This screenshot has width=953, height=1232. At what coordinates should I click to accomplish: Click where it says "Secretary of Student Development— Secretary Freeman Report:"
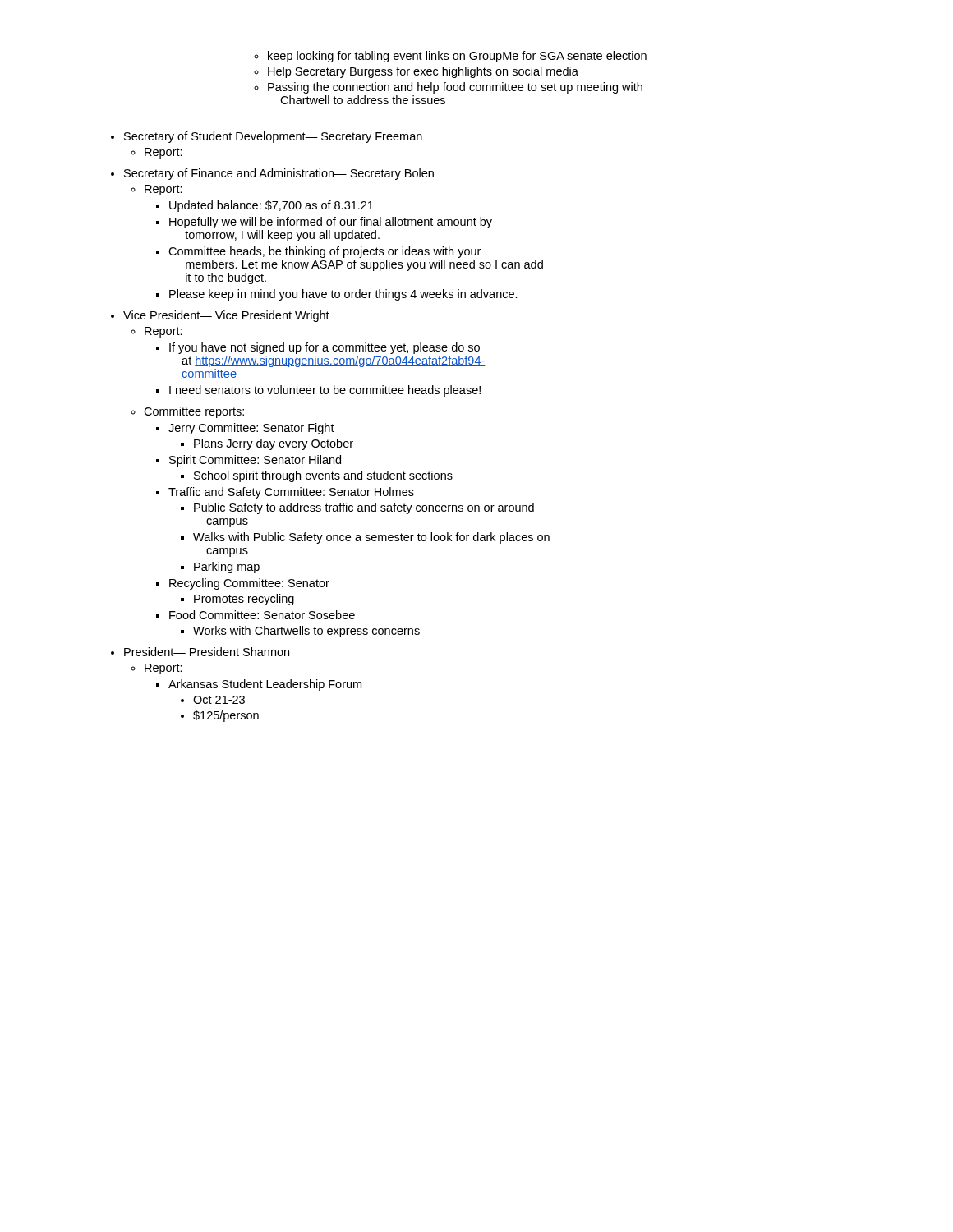click(267, 137)
